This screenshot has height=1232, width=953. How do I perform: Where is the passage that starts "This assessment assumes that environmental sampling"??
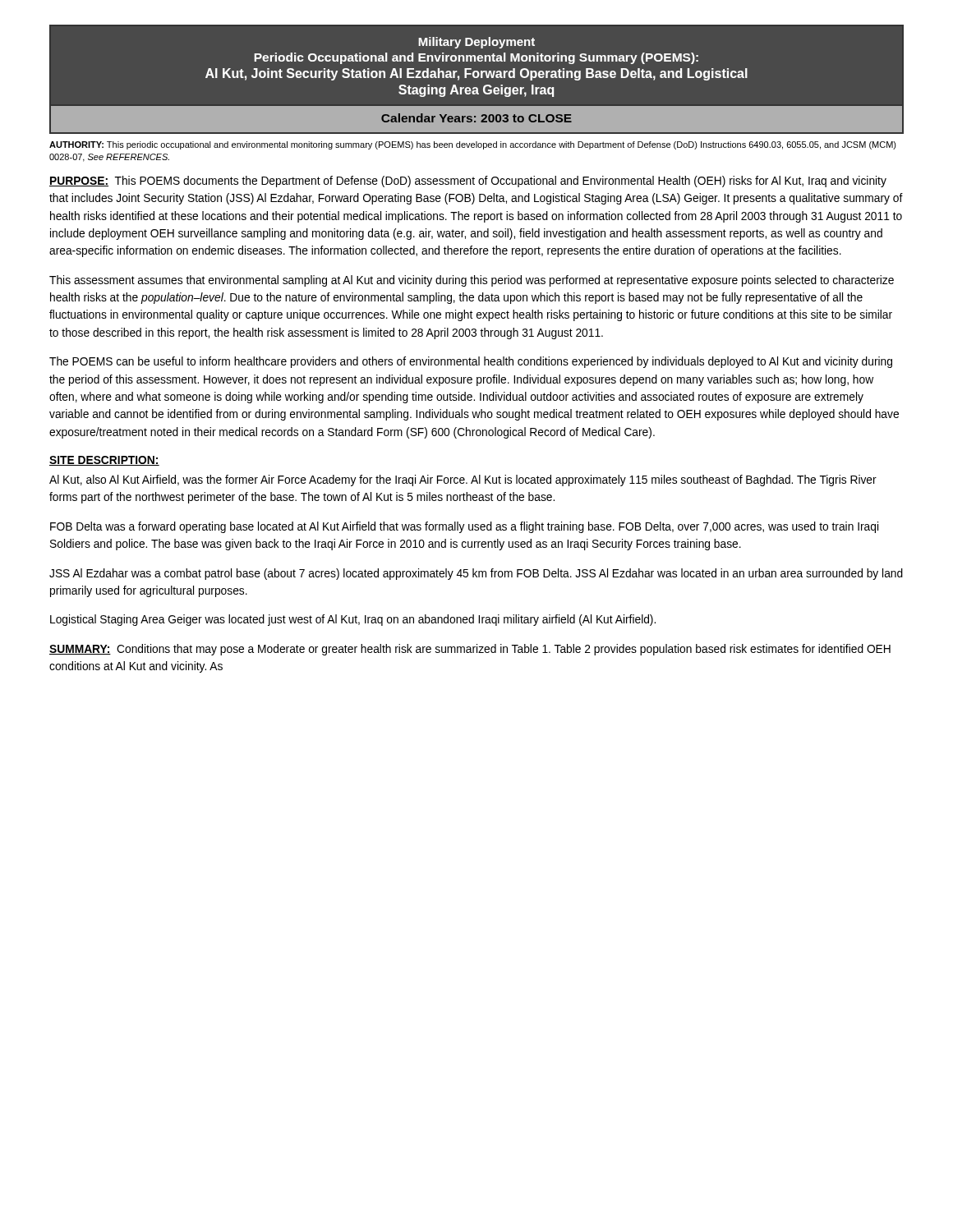(x=472, y=307)
